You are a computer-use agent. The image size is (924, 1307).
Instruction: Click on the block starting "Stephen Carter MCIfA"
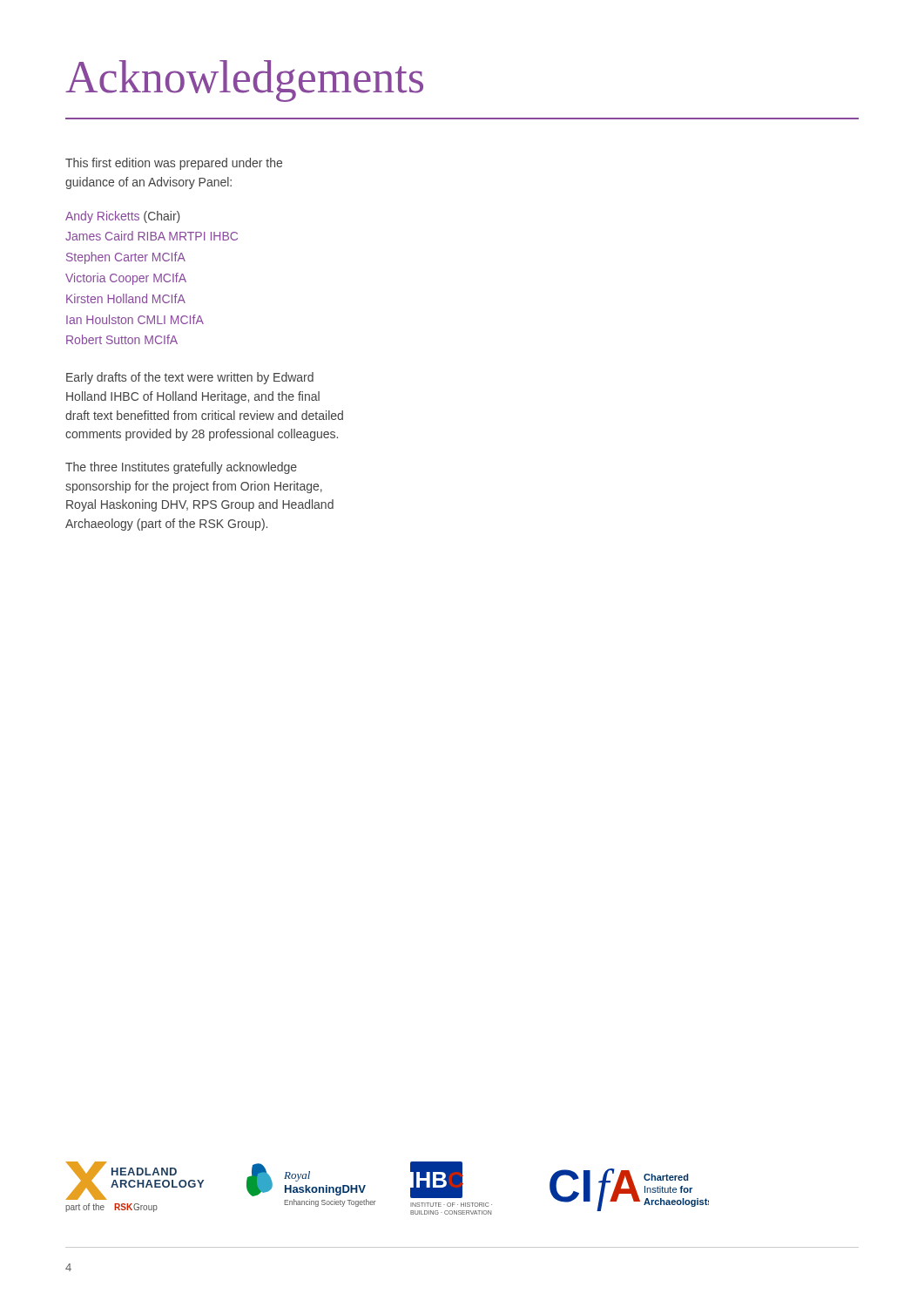coord(125,257)
